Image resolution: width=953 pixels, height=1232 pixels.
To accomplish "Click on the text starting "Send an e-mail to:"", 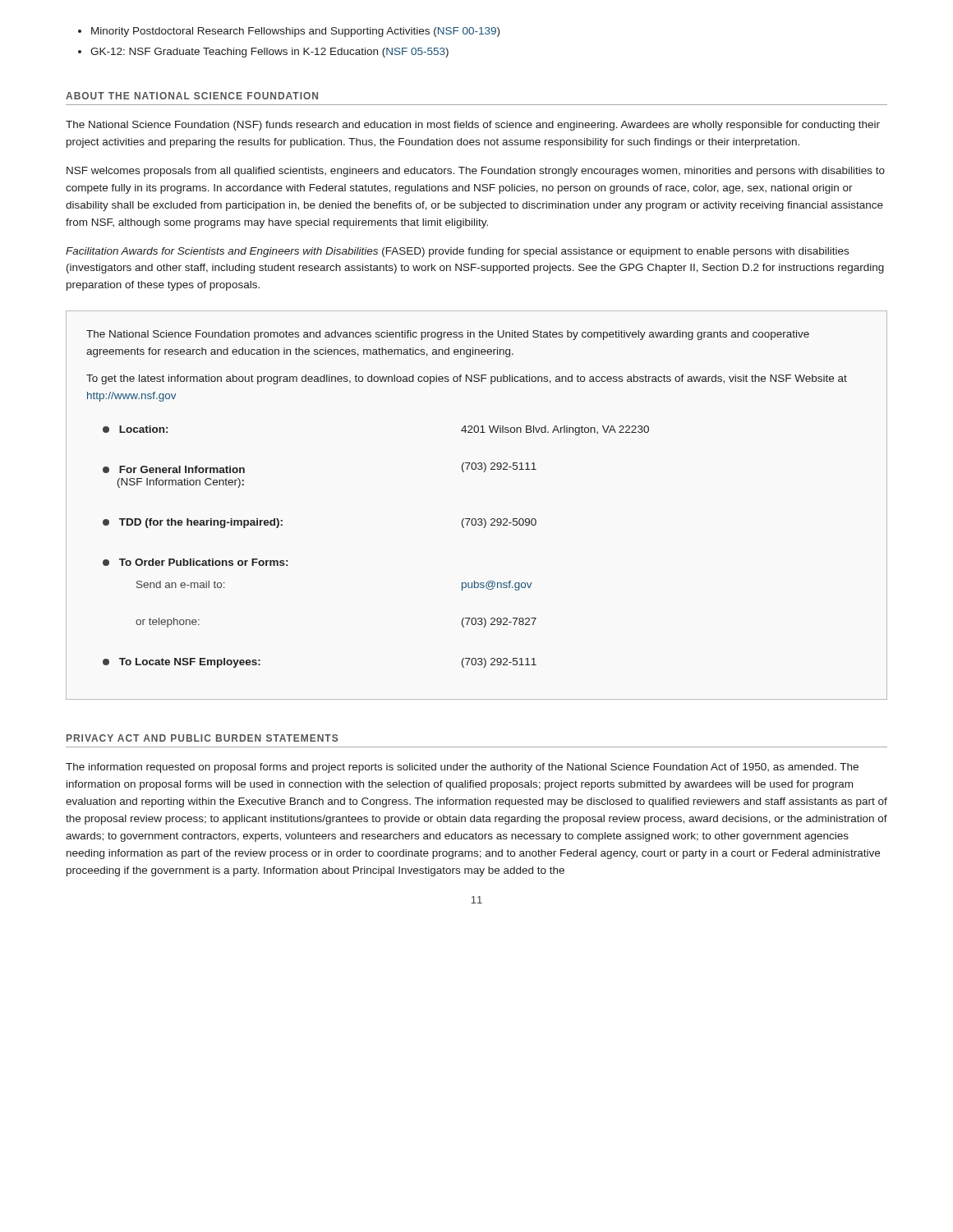I will click(x=476, y=584).
